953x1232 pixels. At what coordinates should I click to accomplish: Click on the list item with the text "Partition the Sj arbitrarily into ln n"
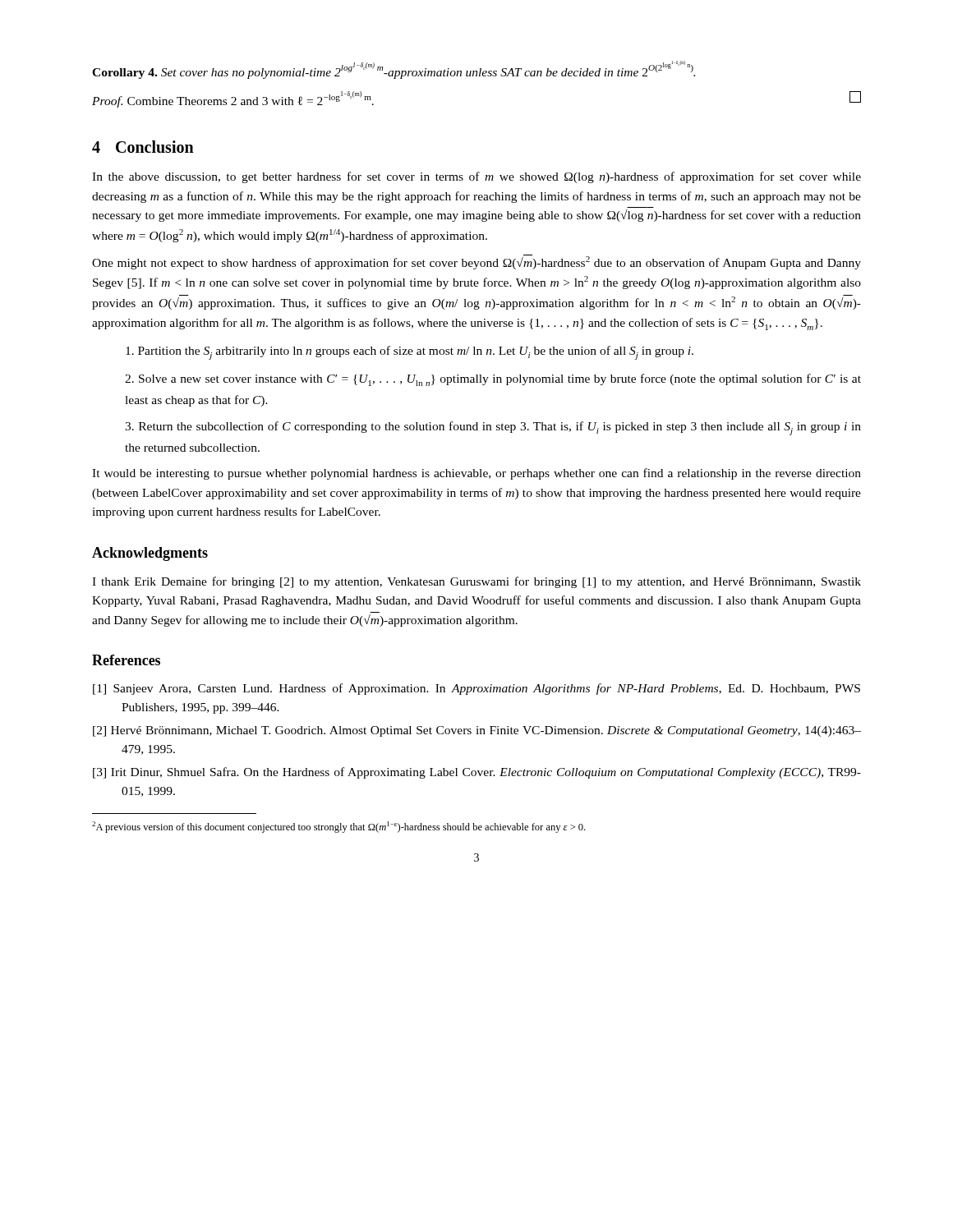[410, 351]
